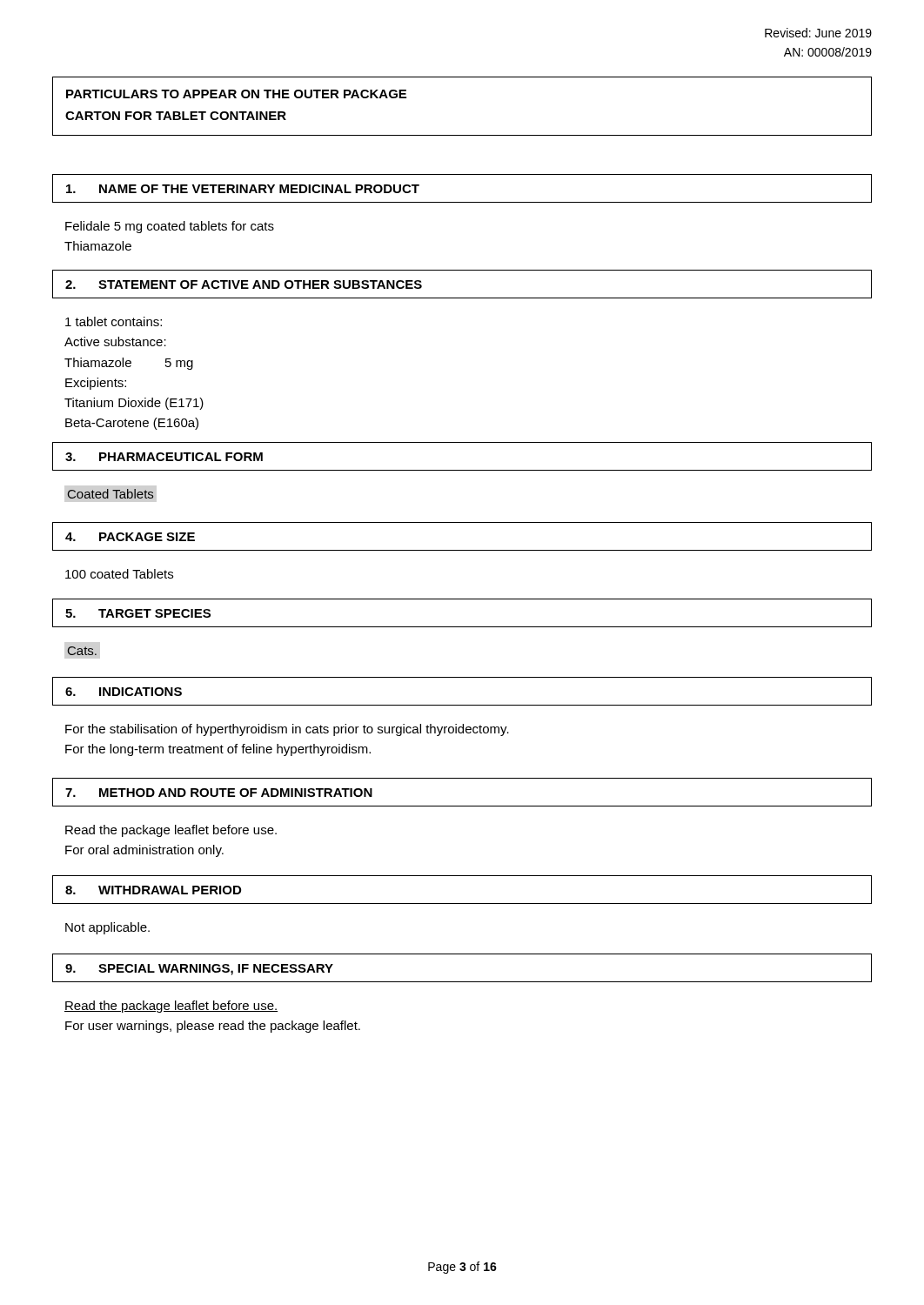Select the text block with the text "1 tablet contains:"
The height and width of the screenshot is (1305, 924).
point(134,372)
